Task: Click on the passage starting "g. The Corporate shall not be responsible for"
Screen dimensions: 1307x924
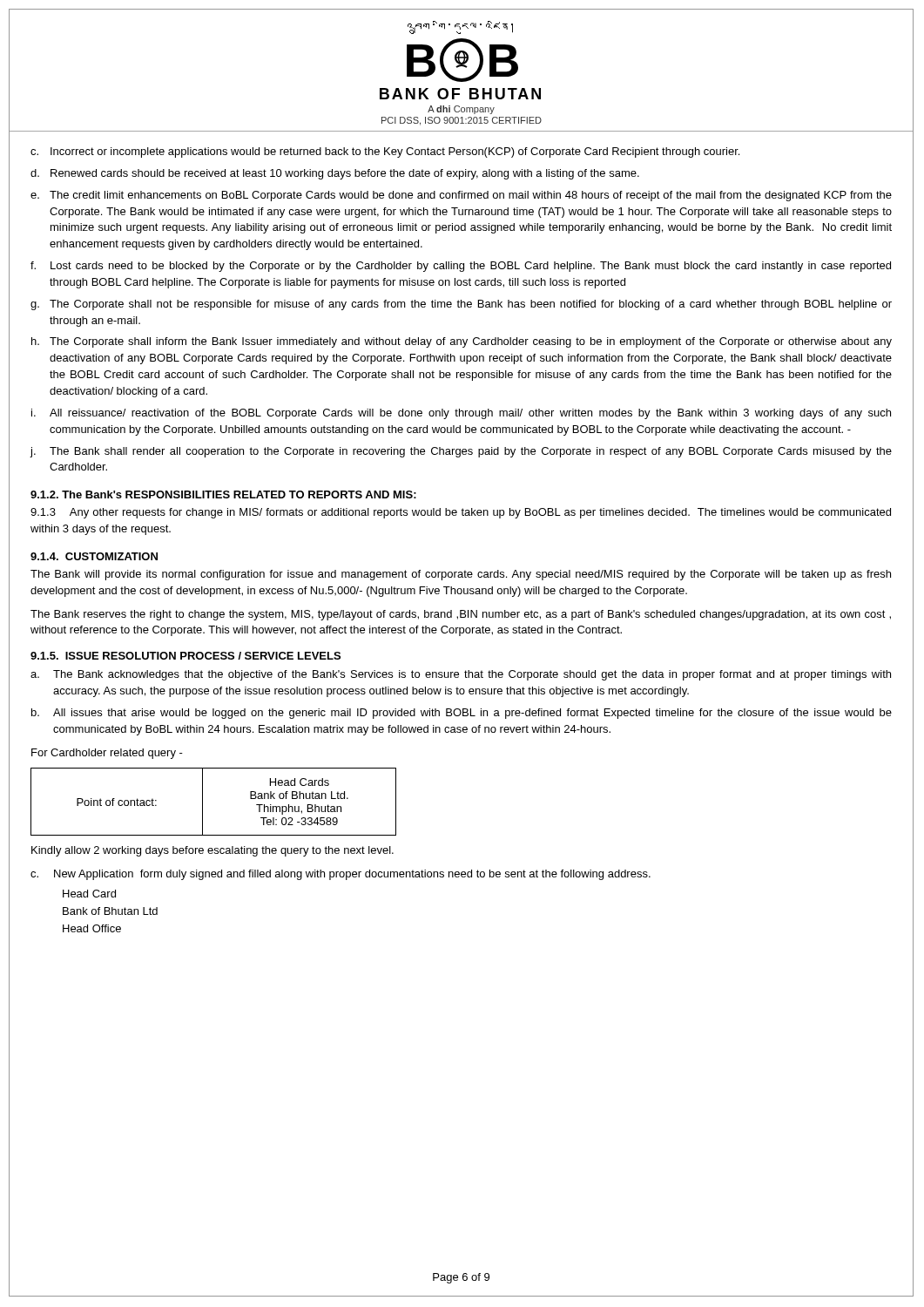Action: point(461,312)
